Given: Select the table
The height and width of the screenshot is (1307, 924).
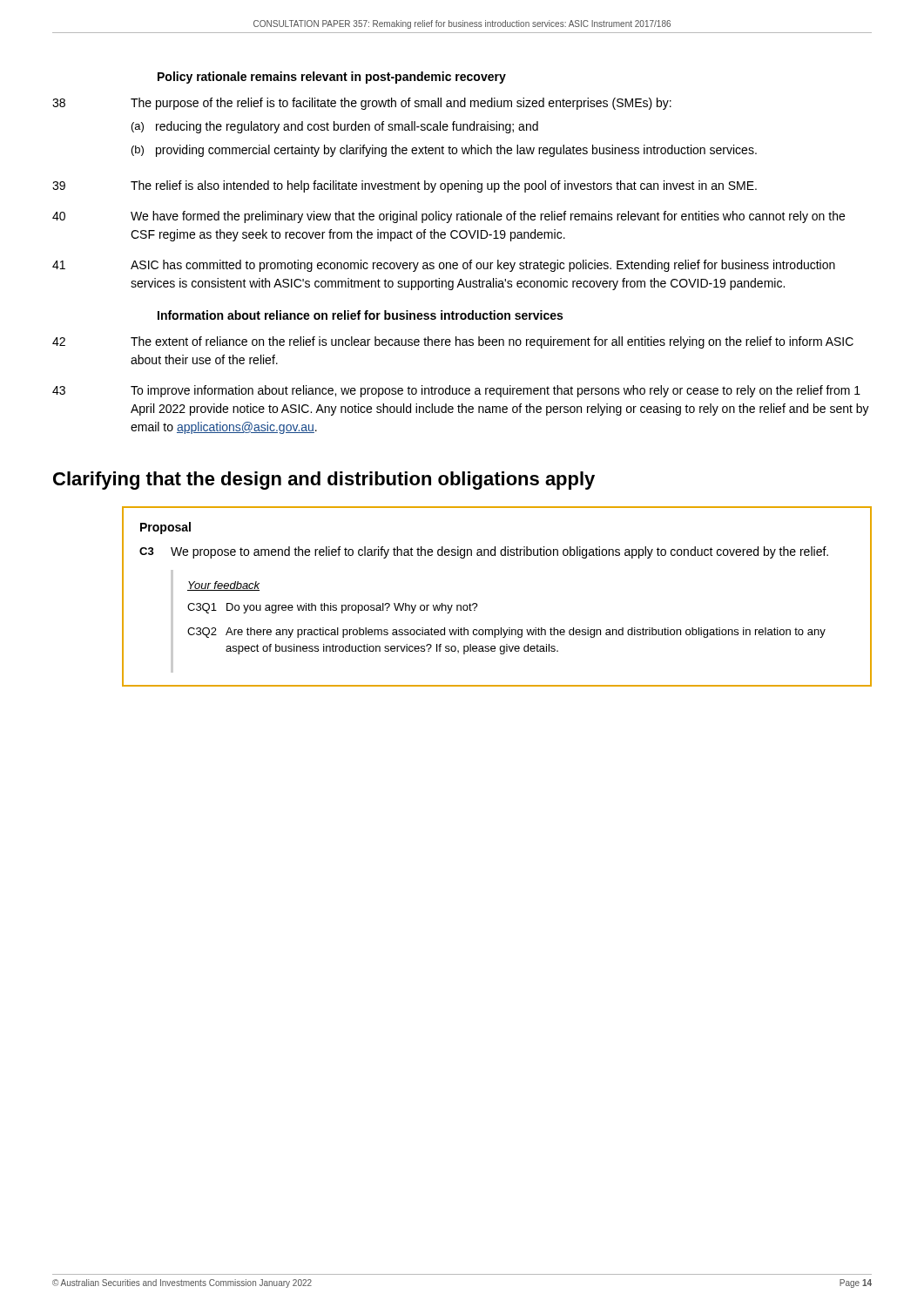Looking at the screenshot, I should 497,596.
